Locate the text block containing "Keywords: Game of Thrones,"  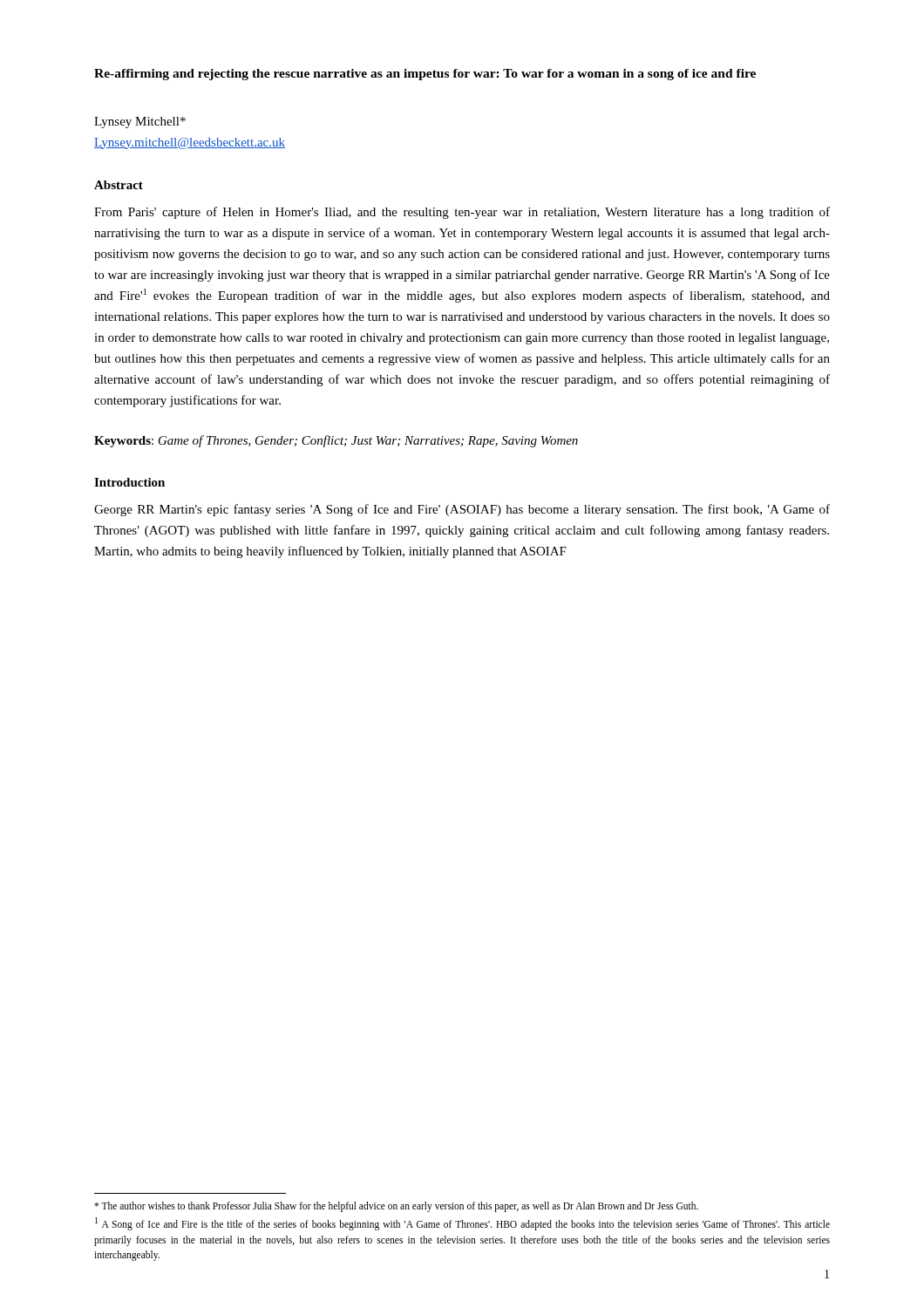coord(336,440)
